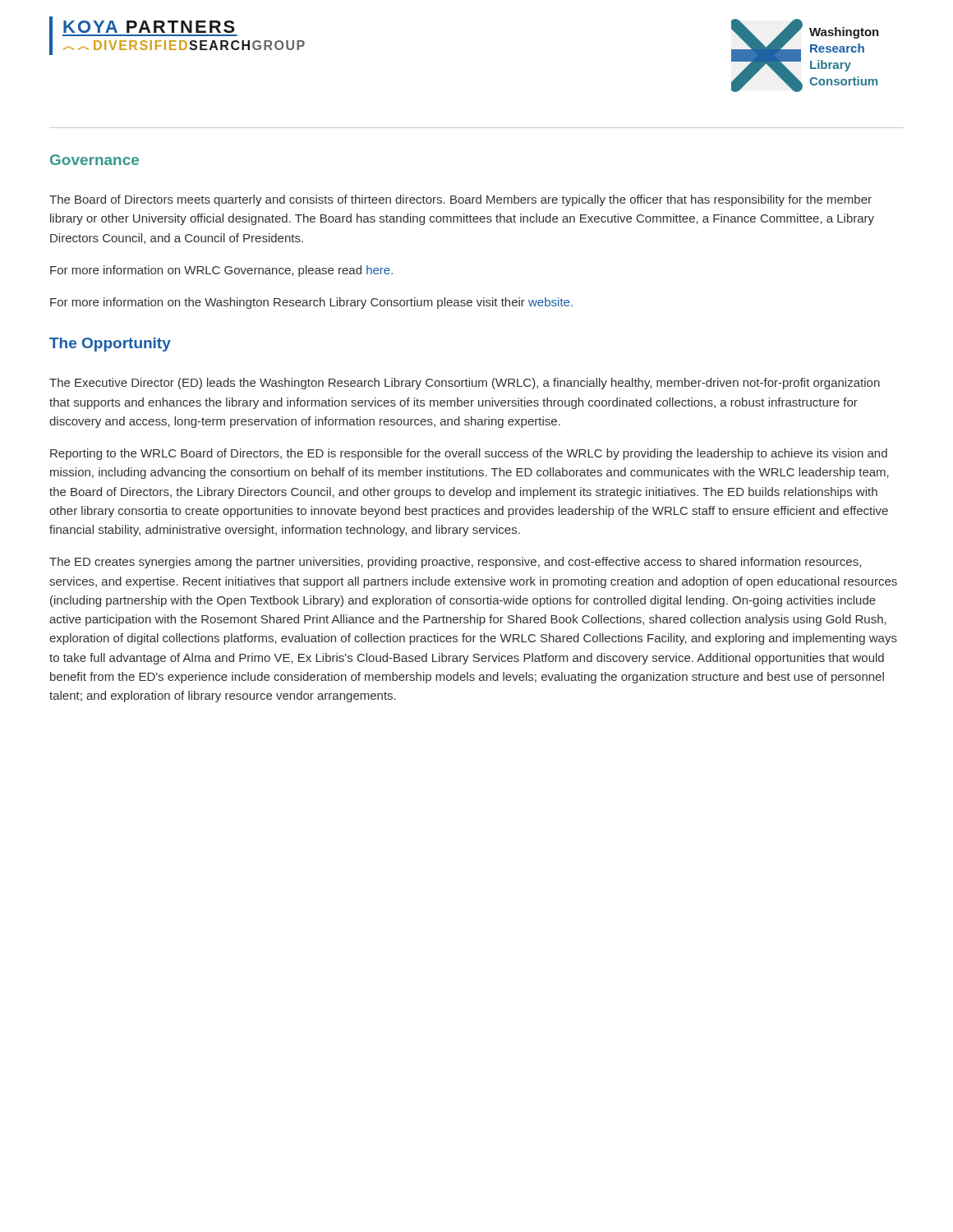Viewport: 953px width, 1232px height.
Task: Navigate to the passage starting "The Opportunity"
Action: tap(110, 344)
